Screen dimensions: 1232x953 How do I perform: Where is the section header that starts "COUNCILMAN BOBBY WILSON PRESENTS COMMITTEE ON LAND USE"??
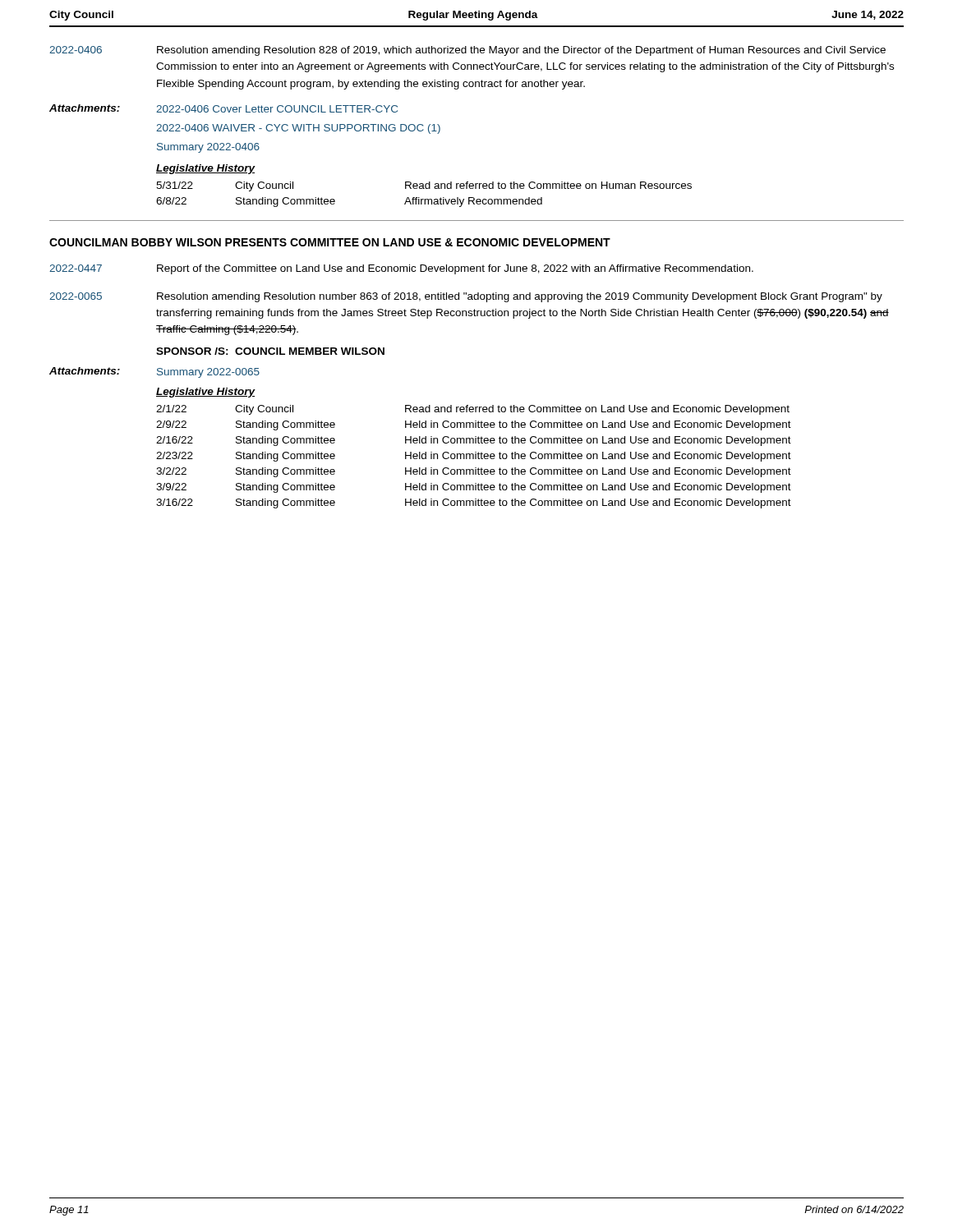330,242
